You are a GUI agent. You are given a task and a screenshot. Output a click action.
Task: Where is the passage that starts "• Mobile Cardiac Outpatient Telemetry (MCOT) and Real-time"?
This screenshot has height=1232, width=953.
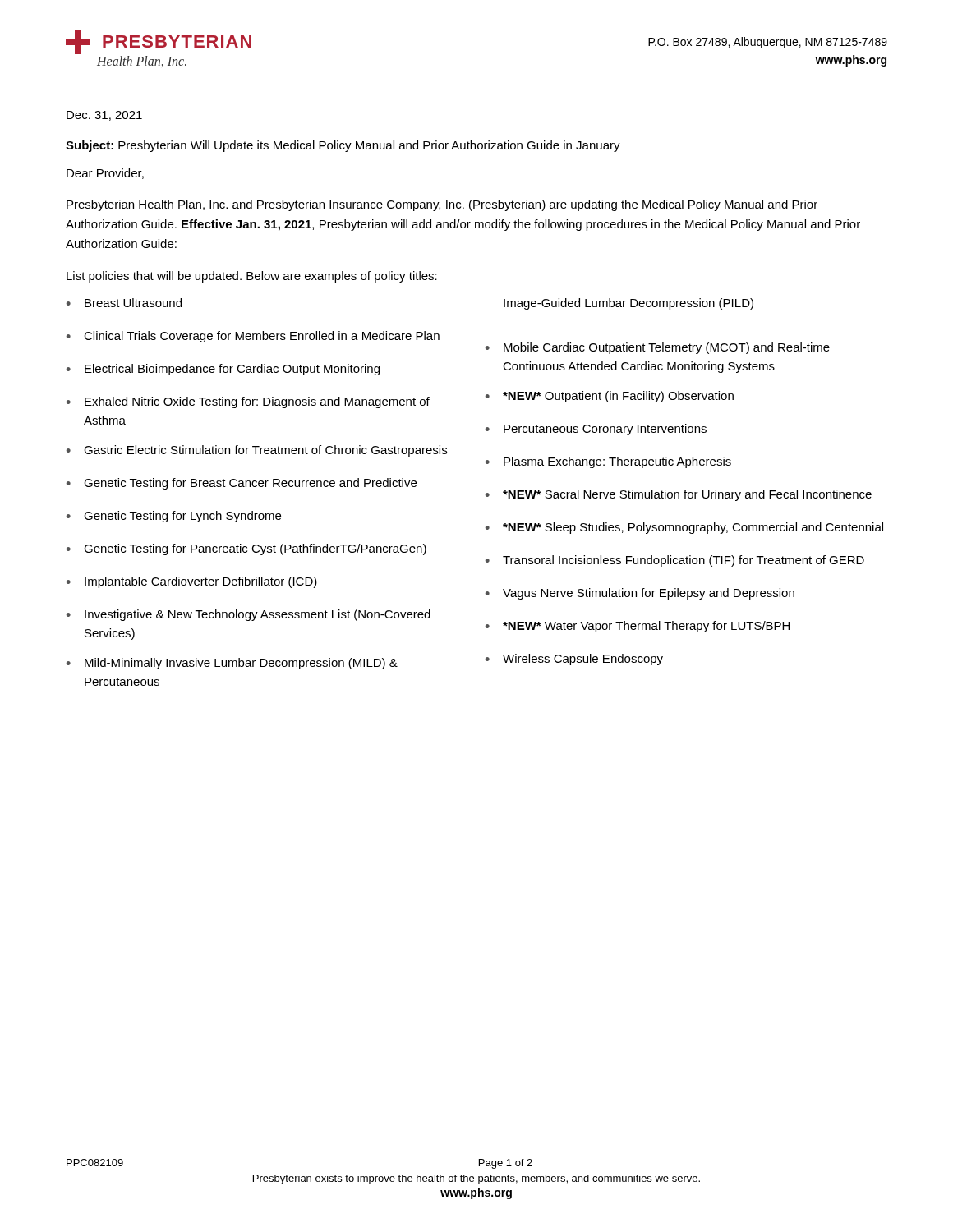(x=686, y=357)
